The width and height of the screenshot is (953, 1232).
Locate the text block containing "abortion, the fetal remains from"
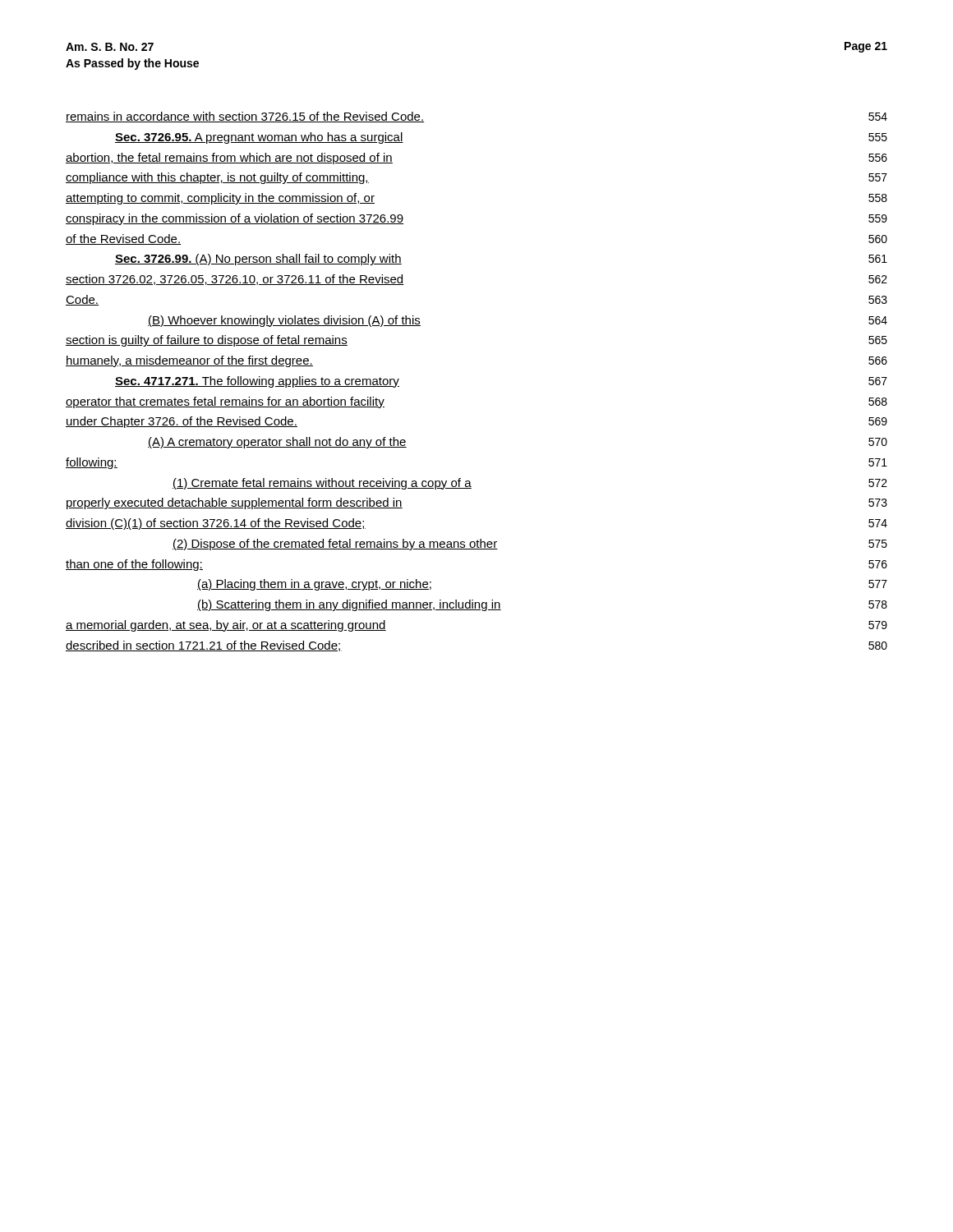[221, 158]
